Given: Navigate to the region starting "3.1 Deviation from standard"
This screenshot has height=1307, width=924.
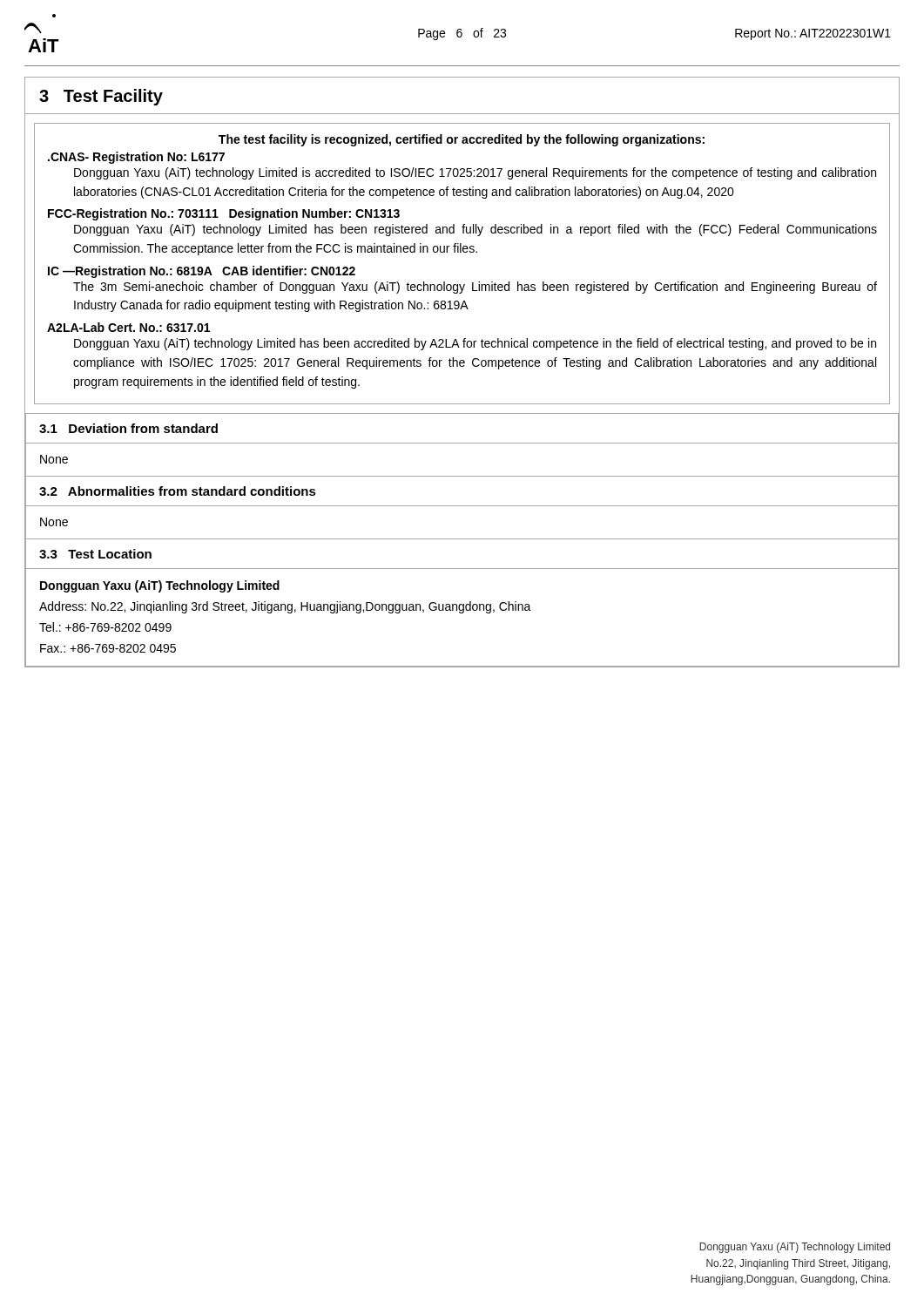Looking at the screenshot, I should point(129,428).
